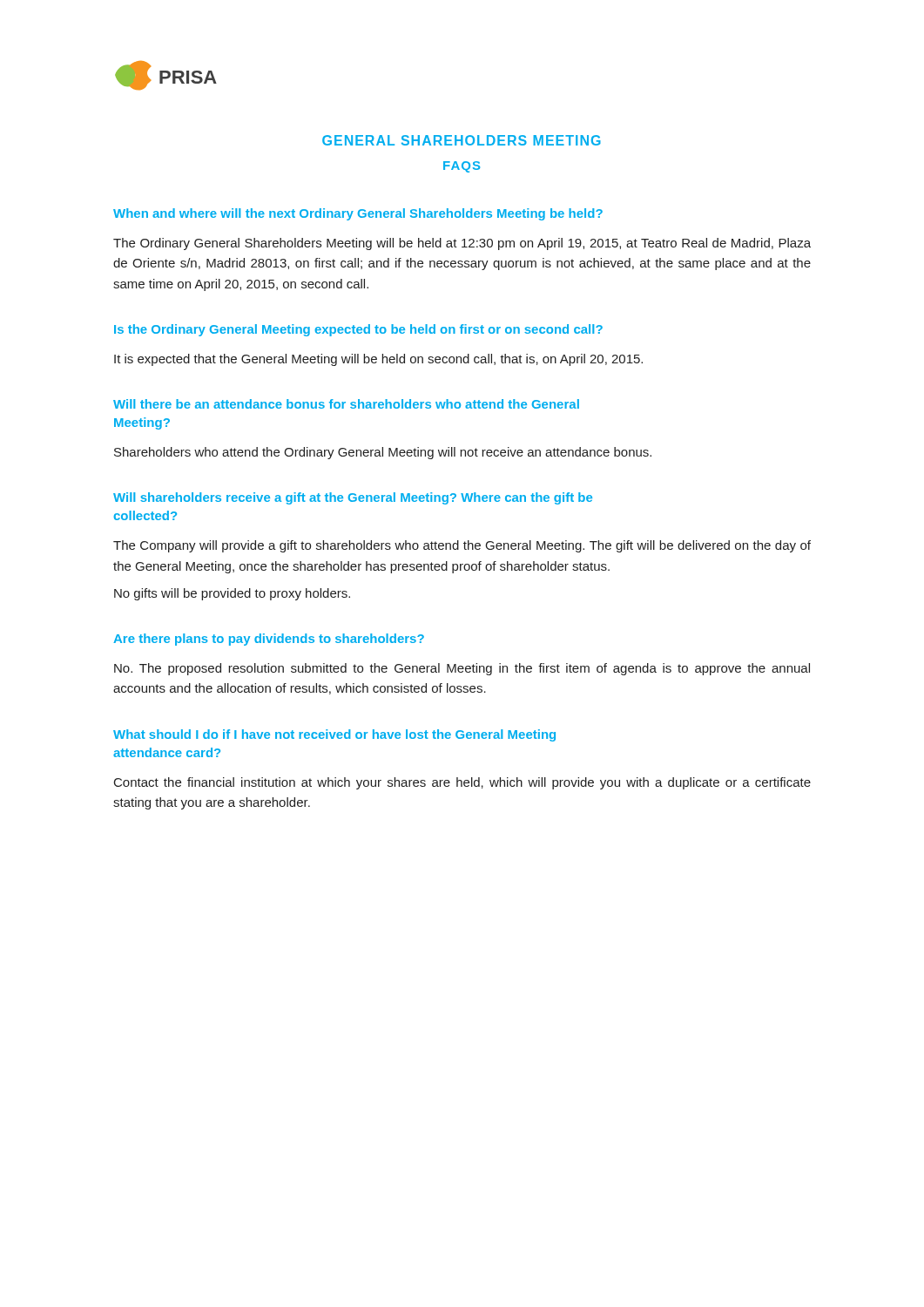
Task: Locate the text block starting "The Company will provide a gift"
Action: [462, 555]
